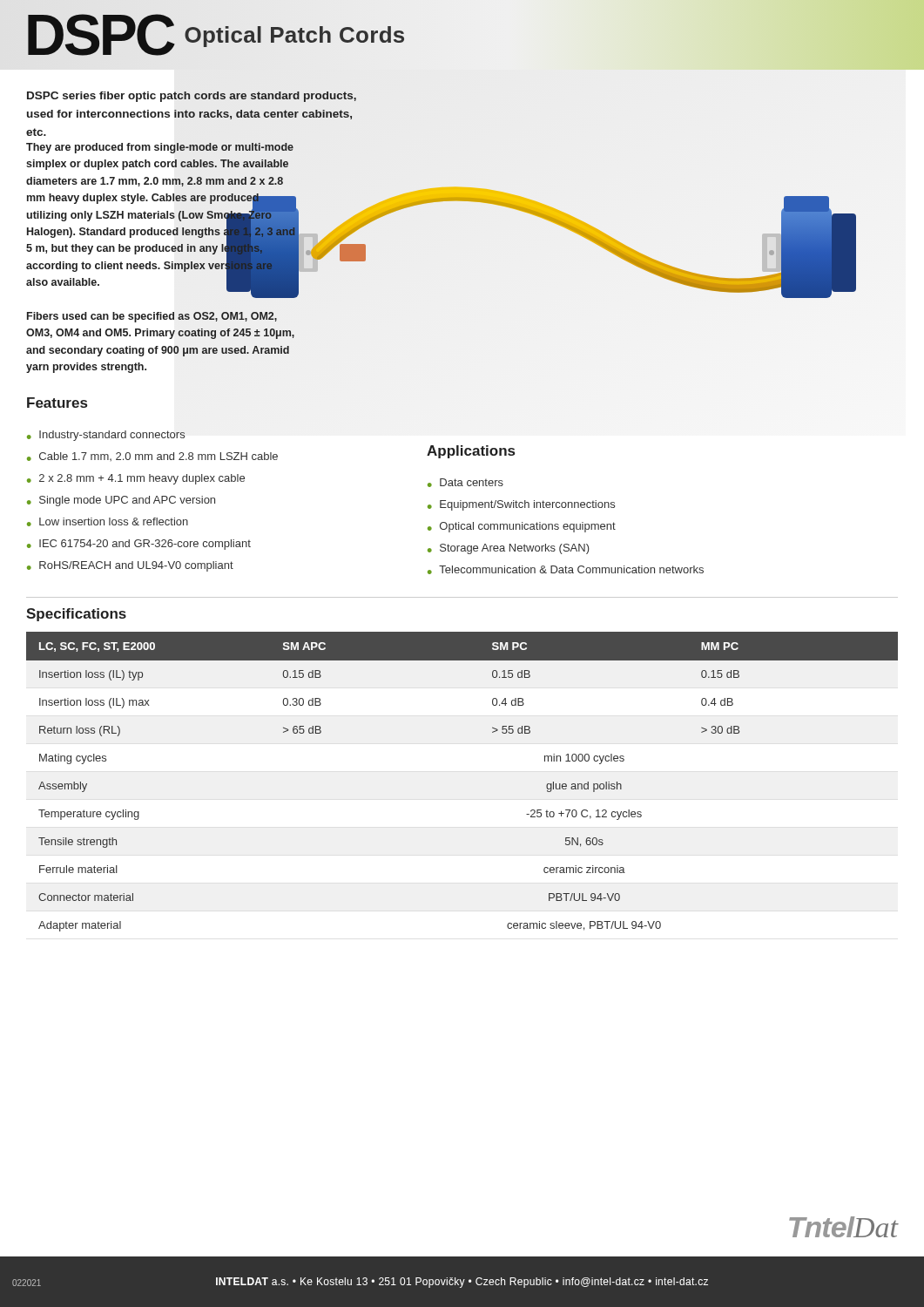Locate the list item with the text "• Optical communications"

click(x=521, y=529)
